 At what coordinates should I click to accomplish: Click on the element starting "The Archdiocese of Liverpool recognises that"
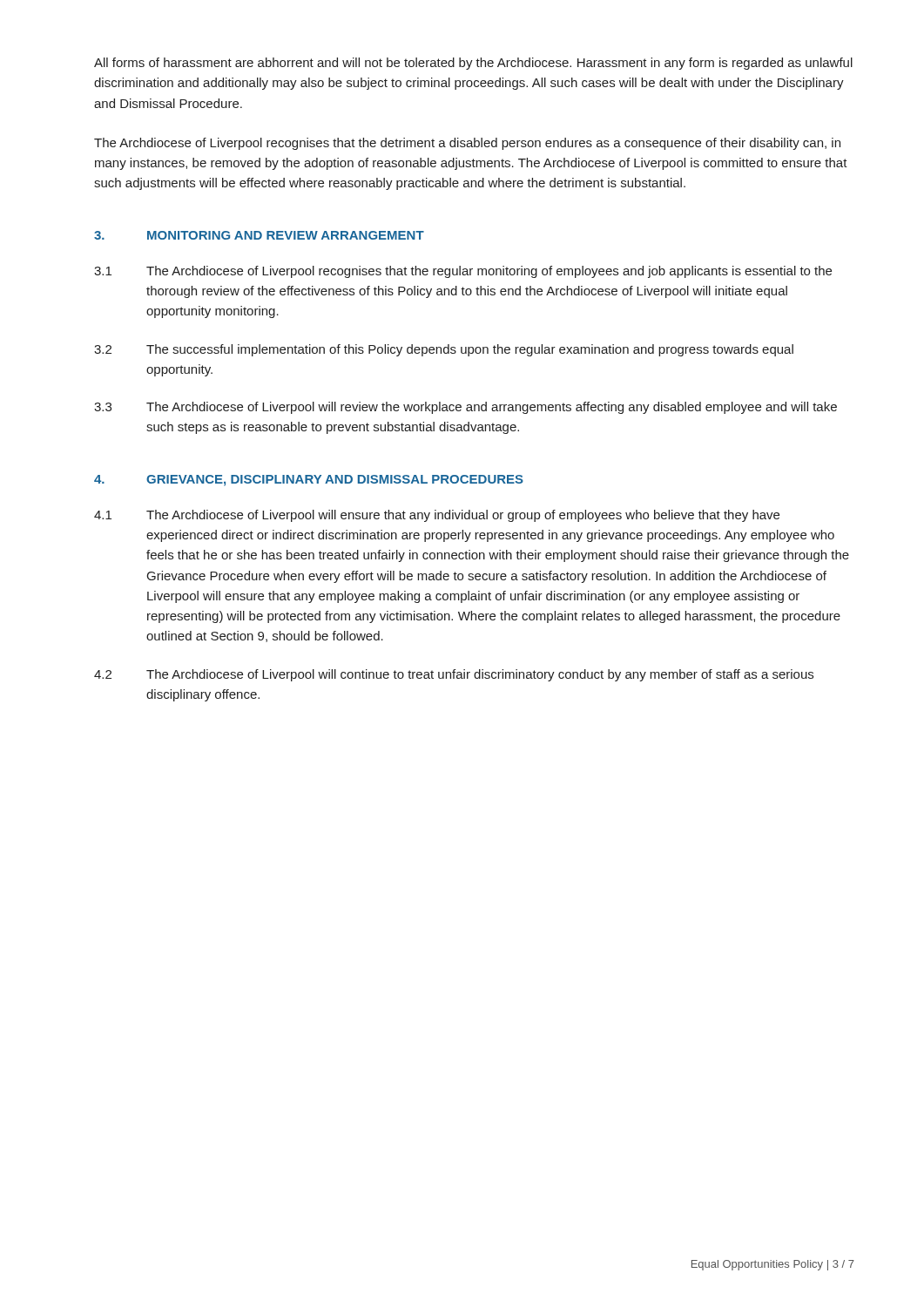(470, 163)
